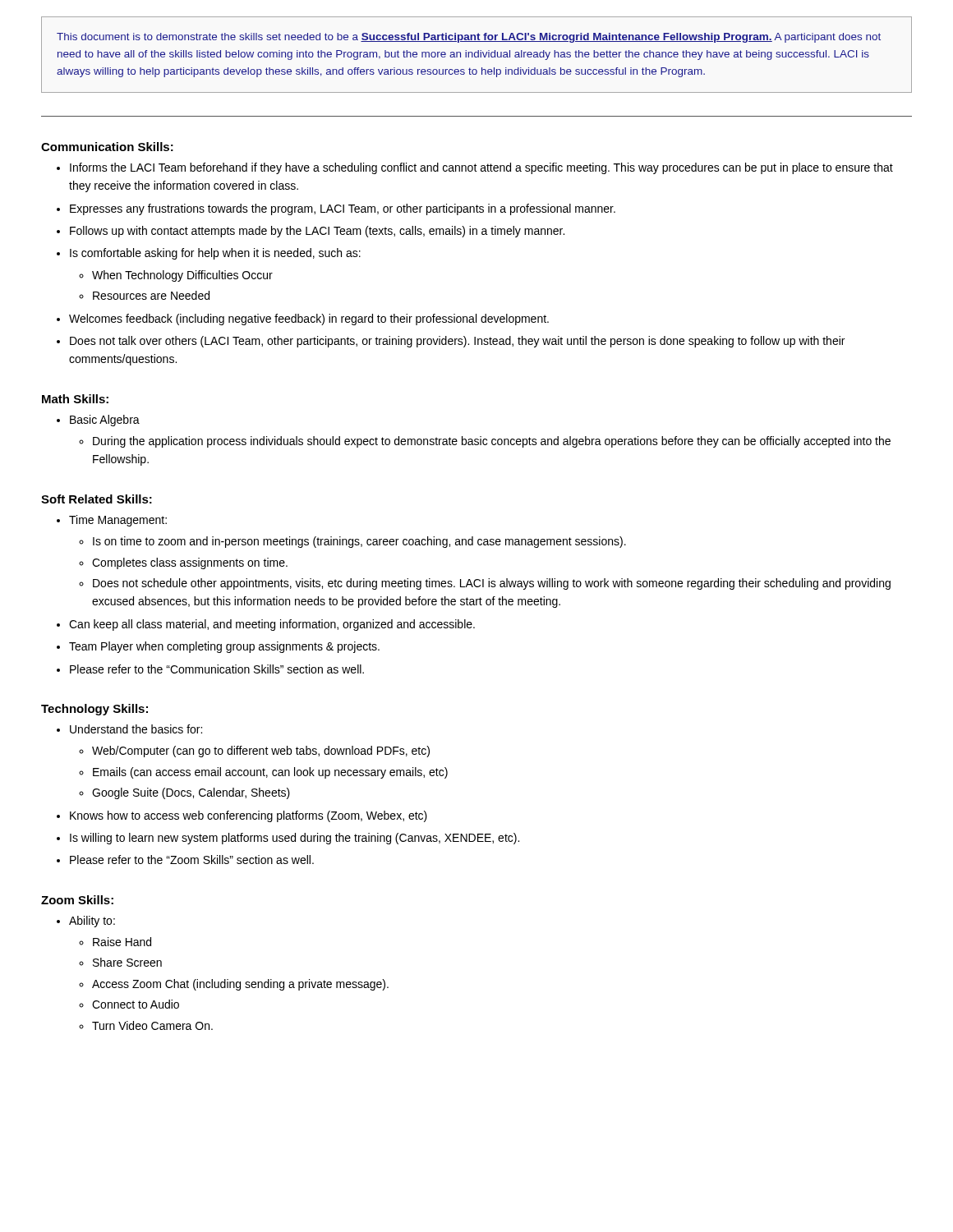953x1232 pixels.
Task: Click on the list item with the text "Google Suite (Docs, Calendar, Sheets)"
Action: pyautogui.click(x=191, y=793)
